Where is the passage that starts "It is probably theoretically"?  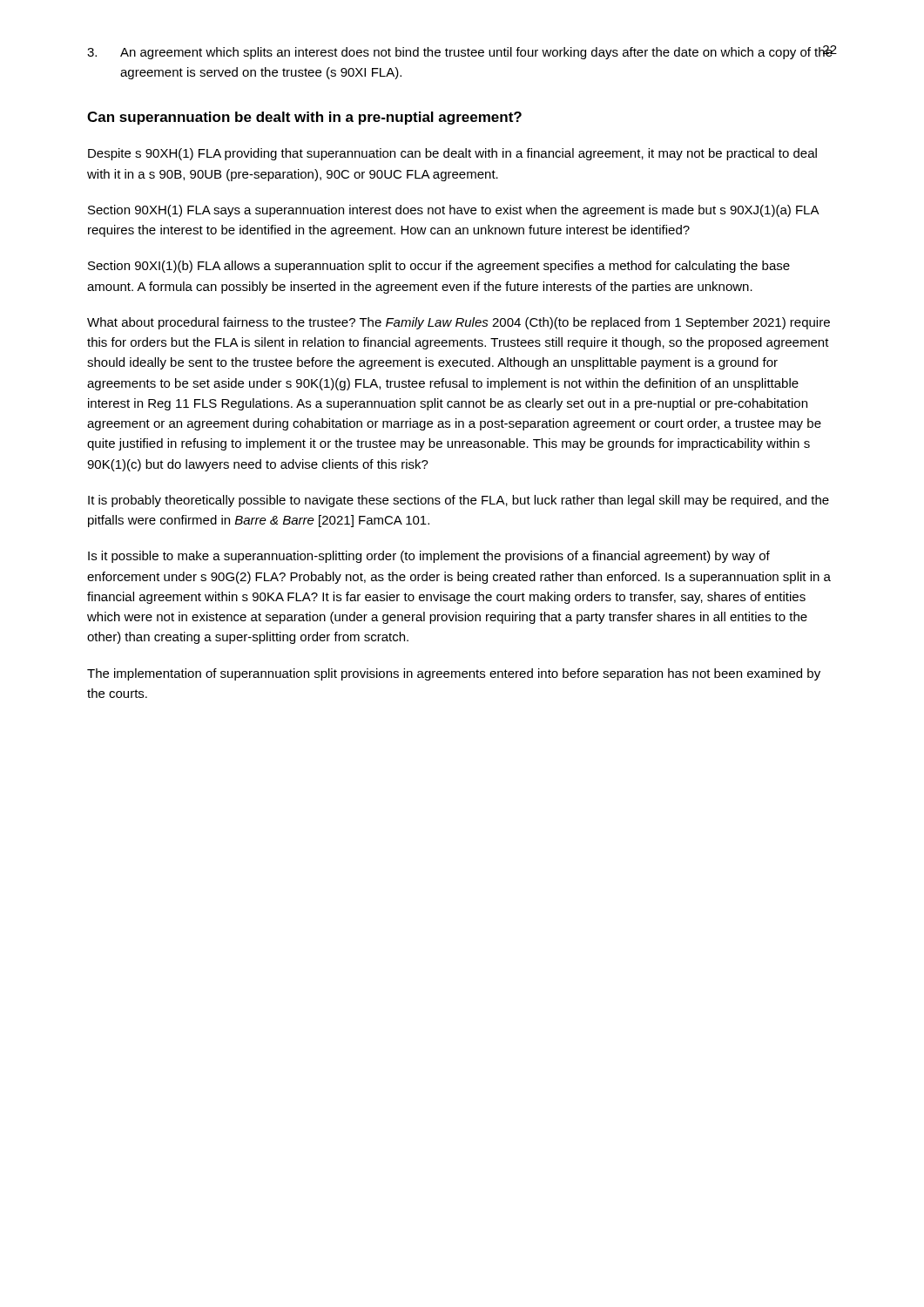[x=458, y=510]
